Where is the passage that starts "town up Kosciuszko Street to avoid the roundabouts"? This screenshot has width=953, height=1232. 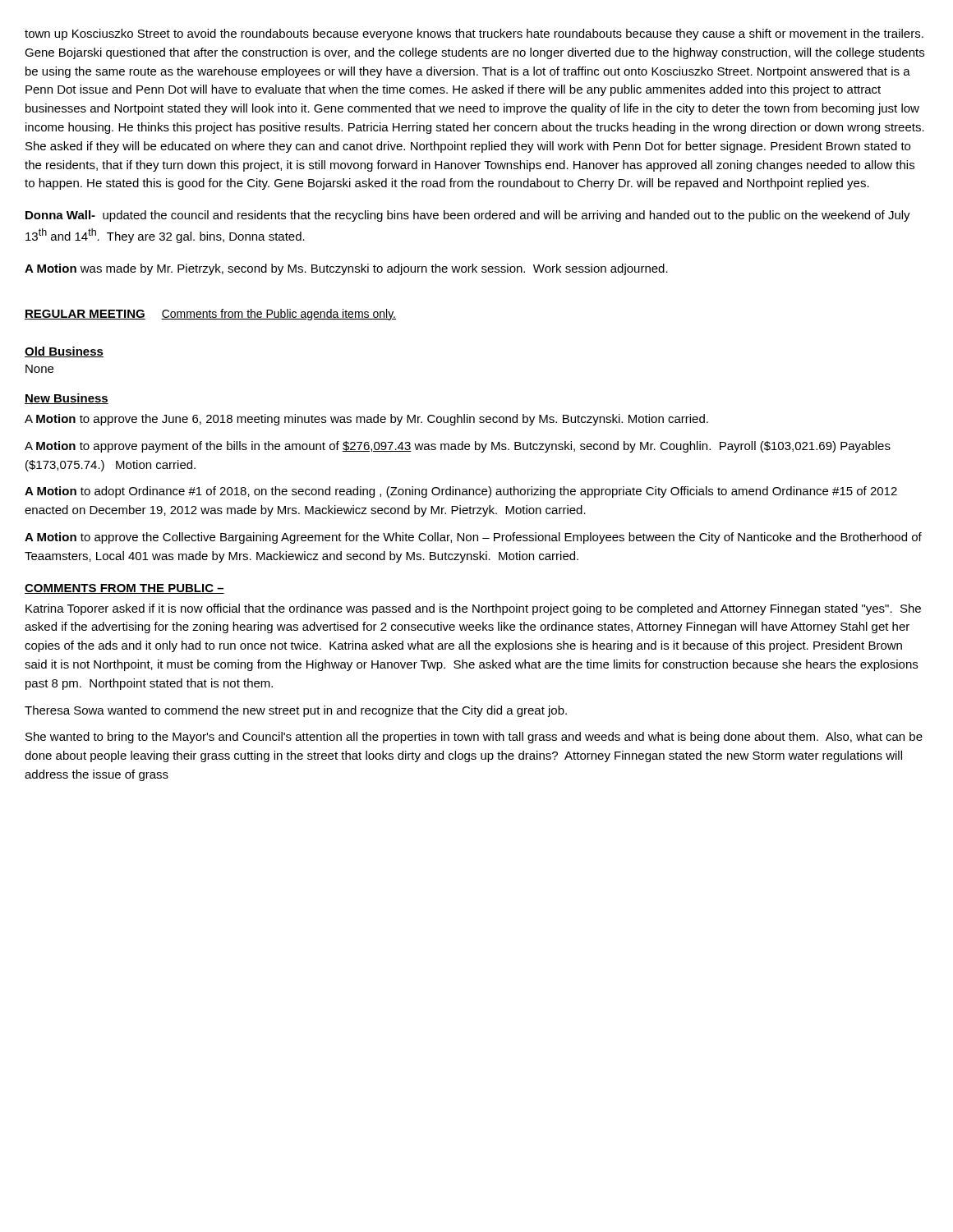point(475,108)
